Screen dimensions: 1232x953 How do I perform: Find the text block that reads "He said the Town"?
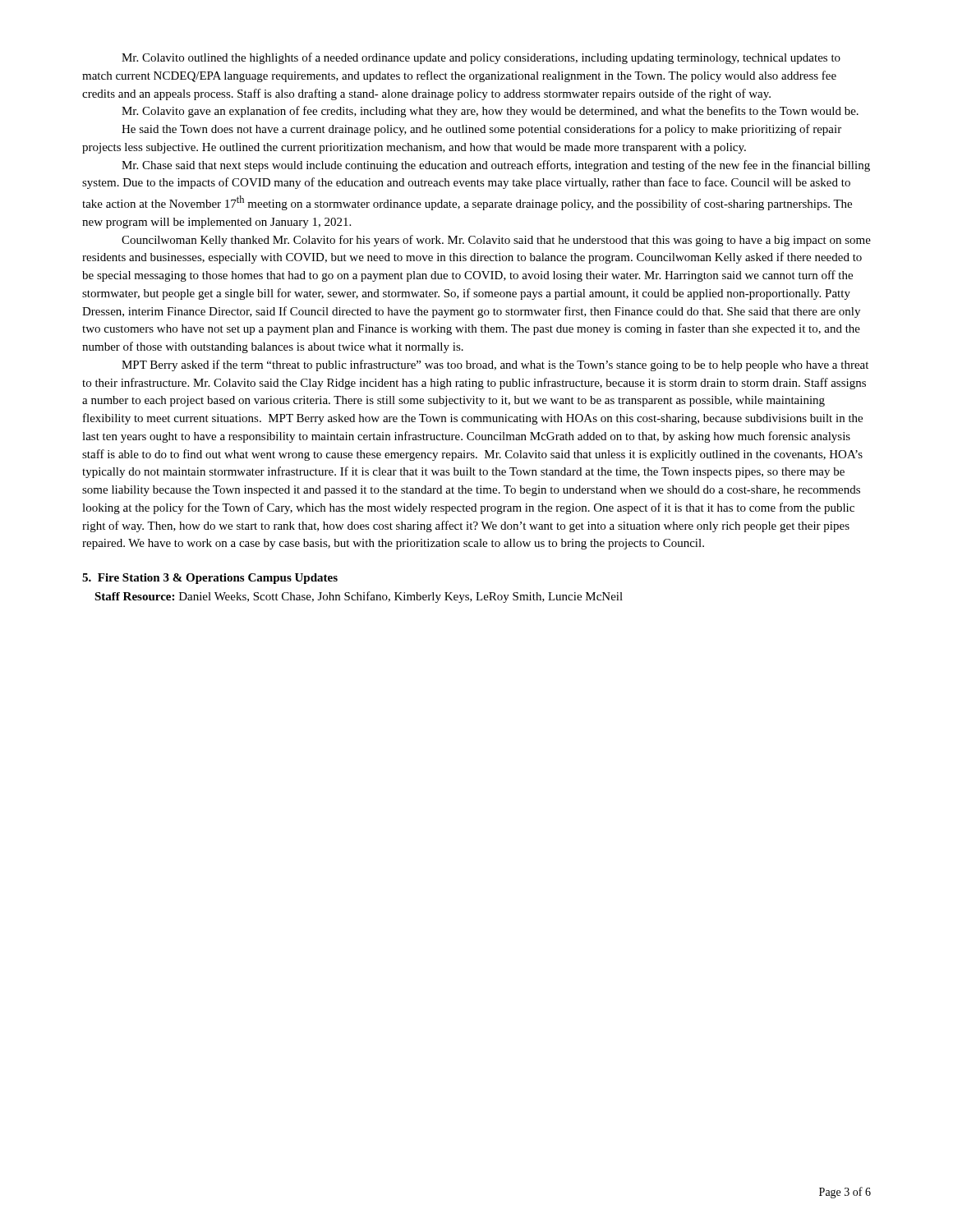tap(462, 138)
